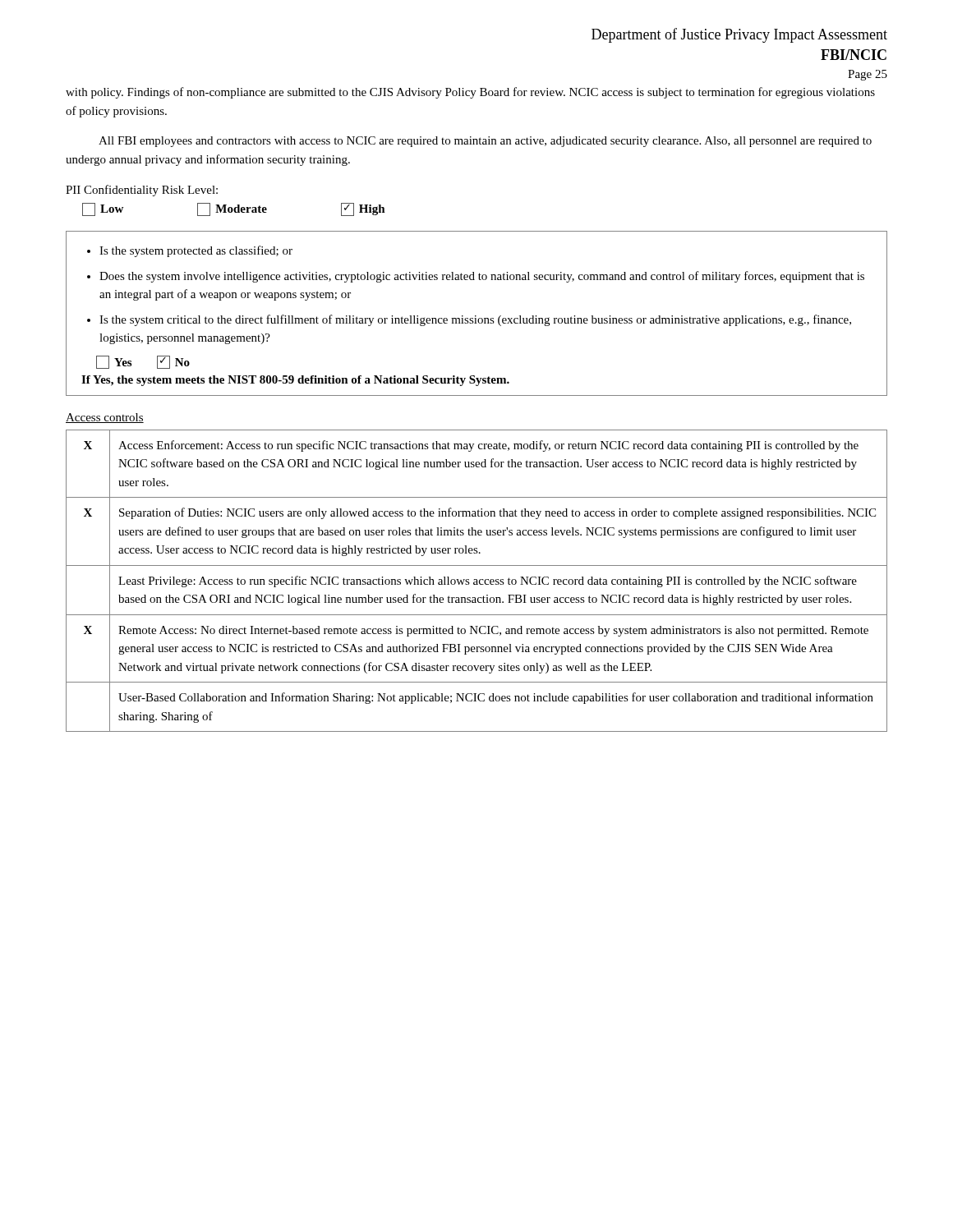Select a table
Image resolution: width=953 pixels, height=1232 pixels.
tap(476, 581)
